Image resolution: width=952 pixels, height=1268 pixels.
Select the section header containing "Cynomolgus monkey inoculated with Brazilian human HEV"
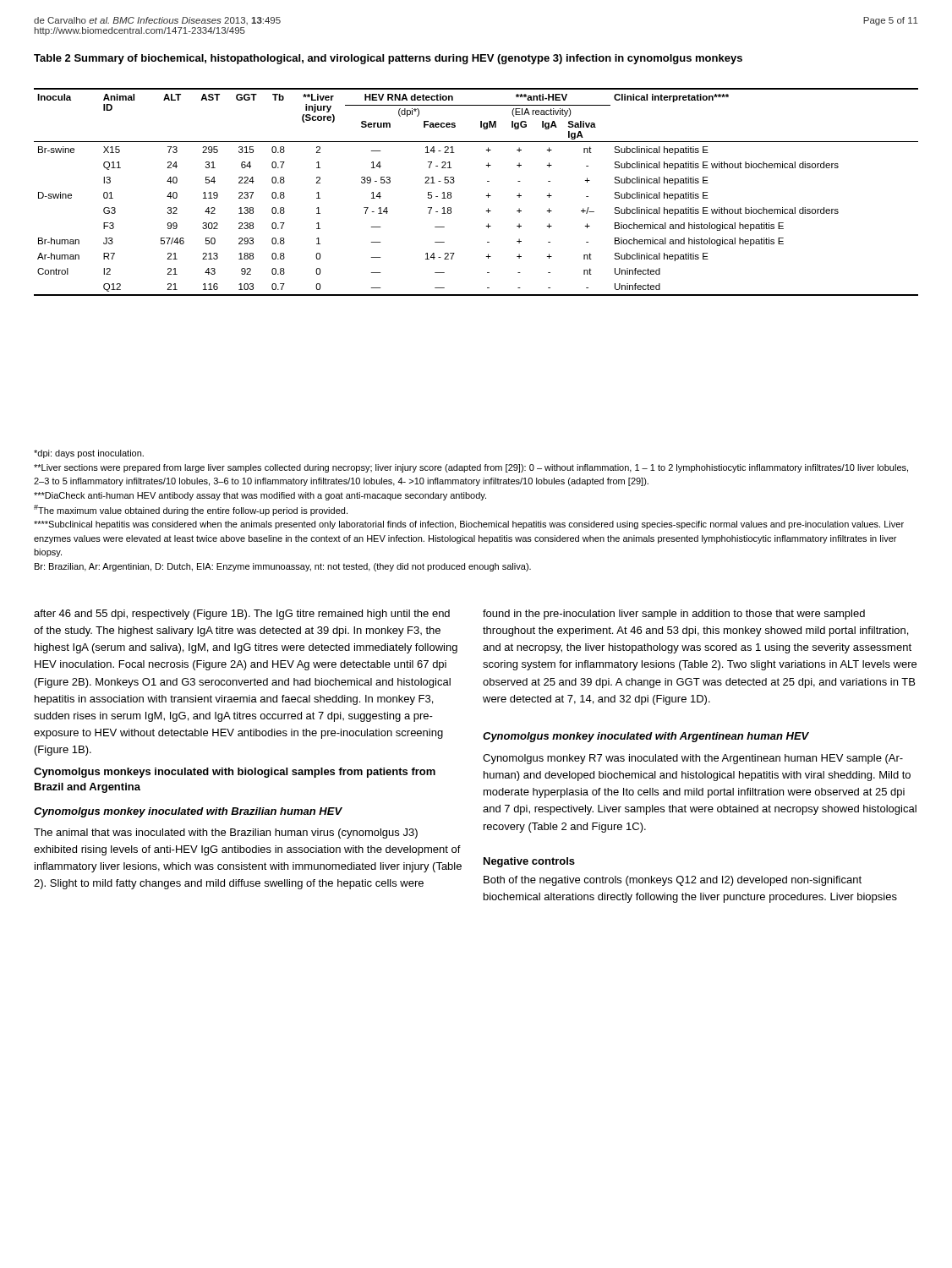(188, 811)
